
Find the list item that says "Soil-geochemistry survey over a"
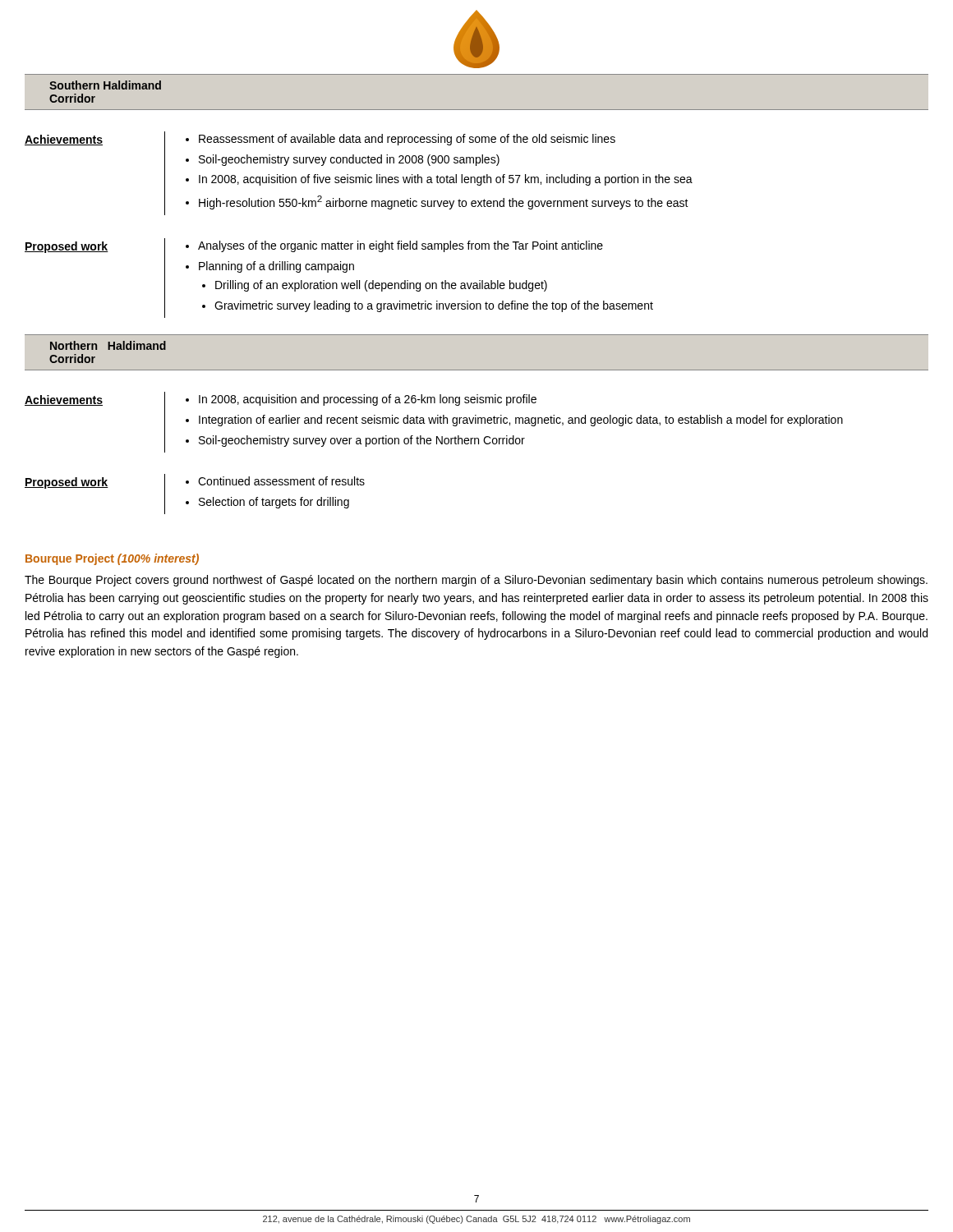[x=361, y=440]
